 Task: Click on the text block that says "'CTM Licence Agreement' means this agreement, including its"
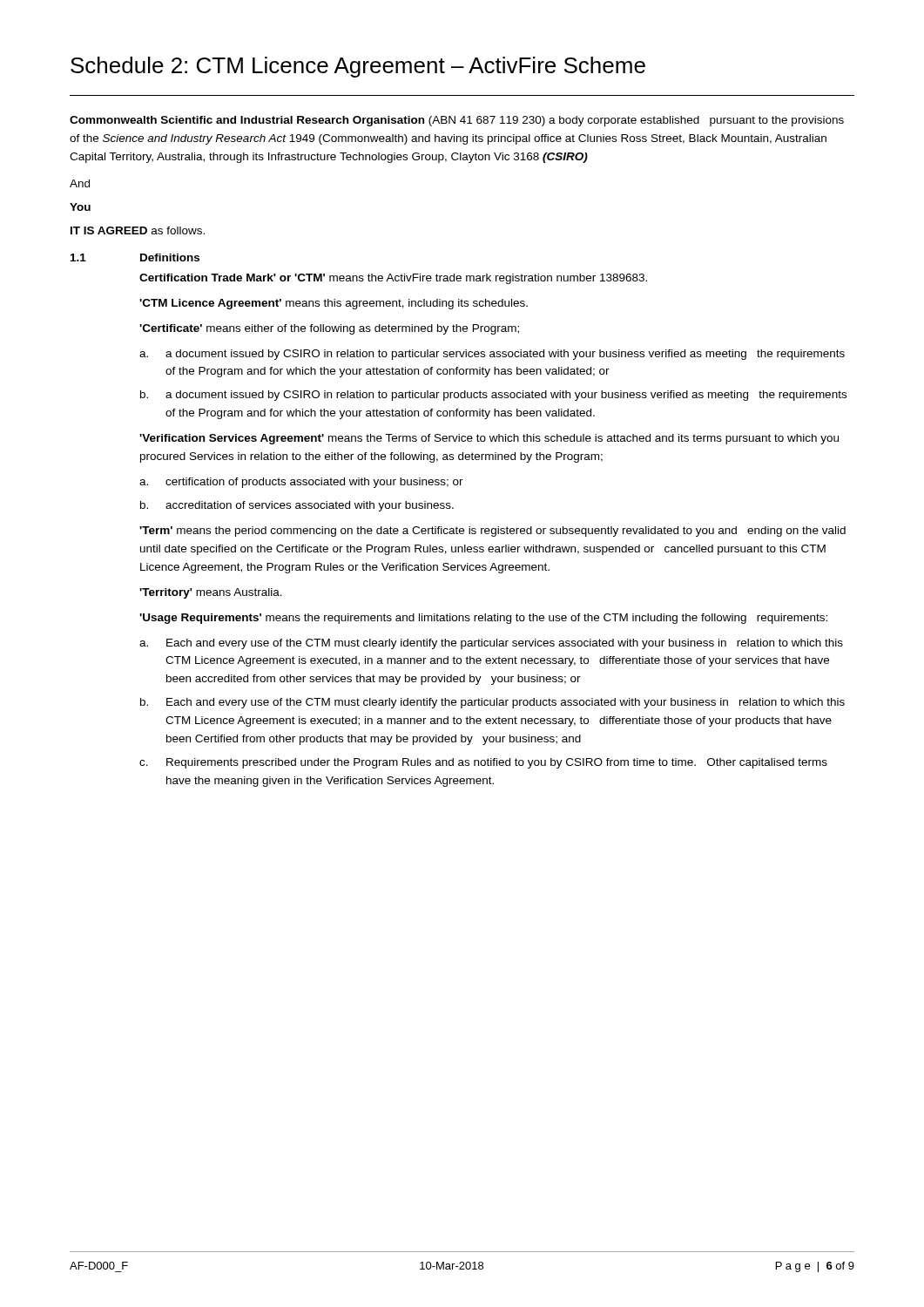[x=334, y=303]
